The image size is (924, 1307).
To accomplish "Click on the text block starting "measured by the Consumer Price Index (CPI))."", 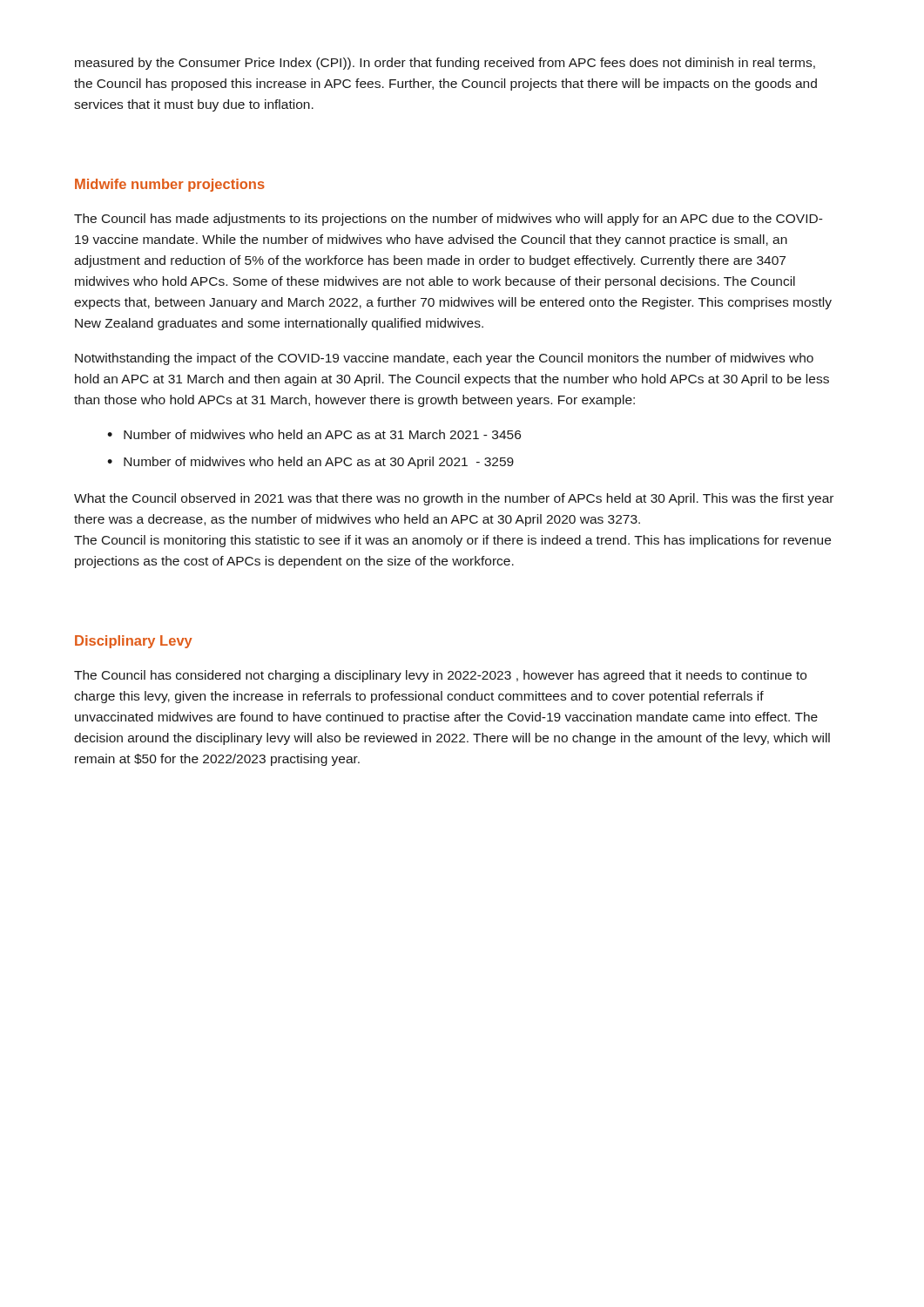I will 446,83.
